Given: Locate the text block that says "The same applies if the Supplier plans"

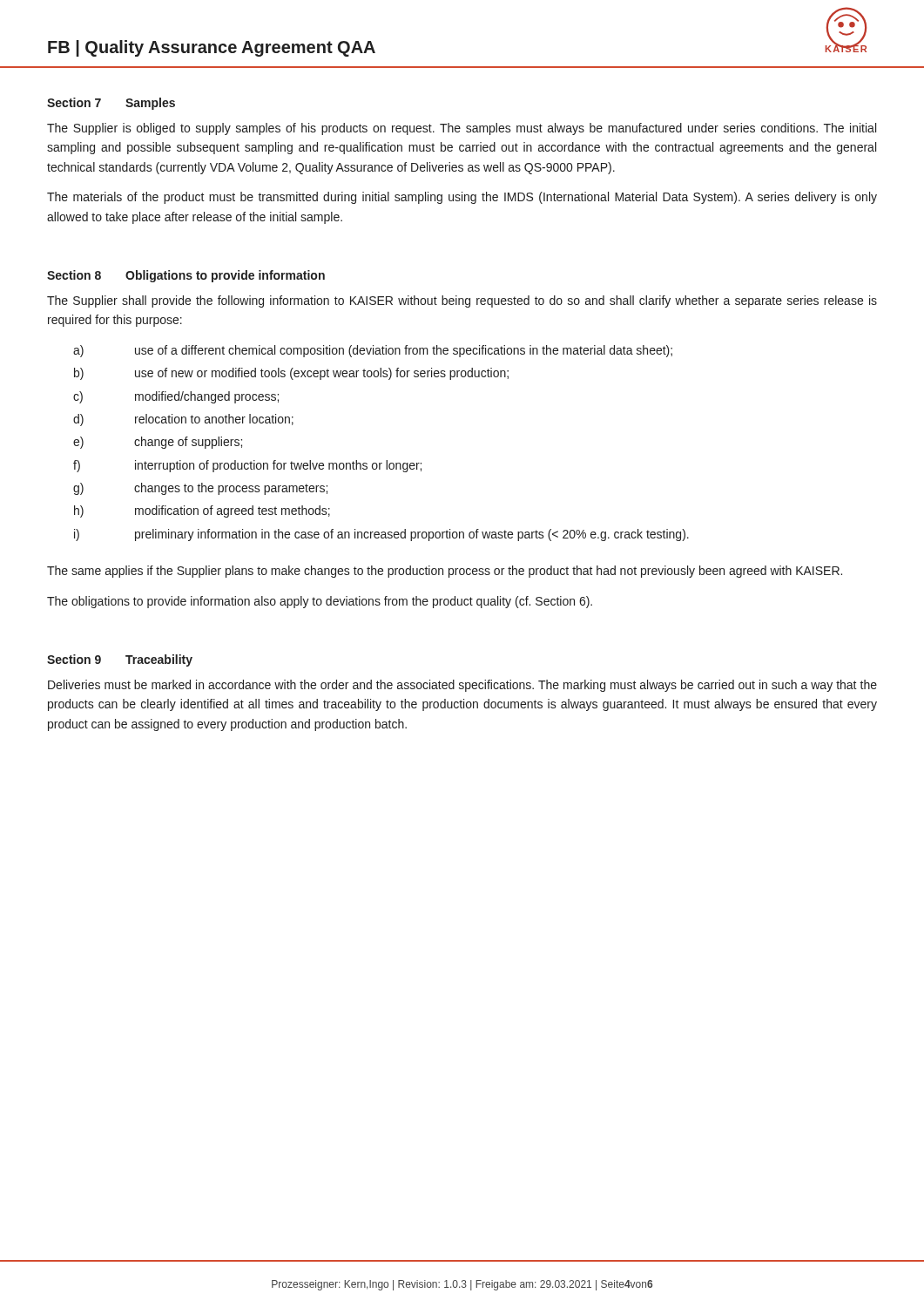Looking at the screenshot, I should (445, 571).
